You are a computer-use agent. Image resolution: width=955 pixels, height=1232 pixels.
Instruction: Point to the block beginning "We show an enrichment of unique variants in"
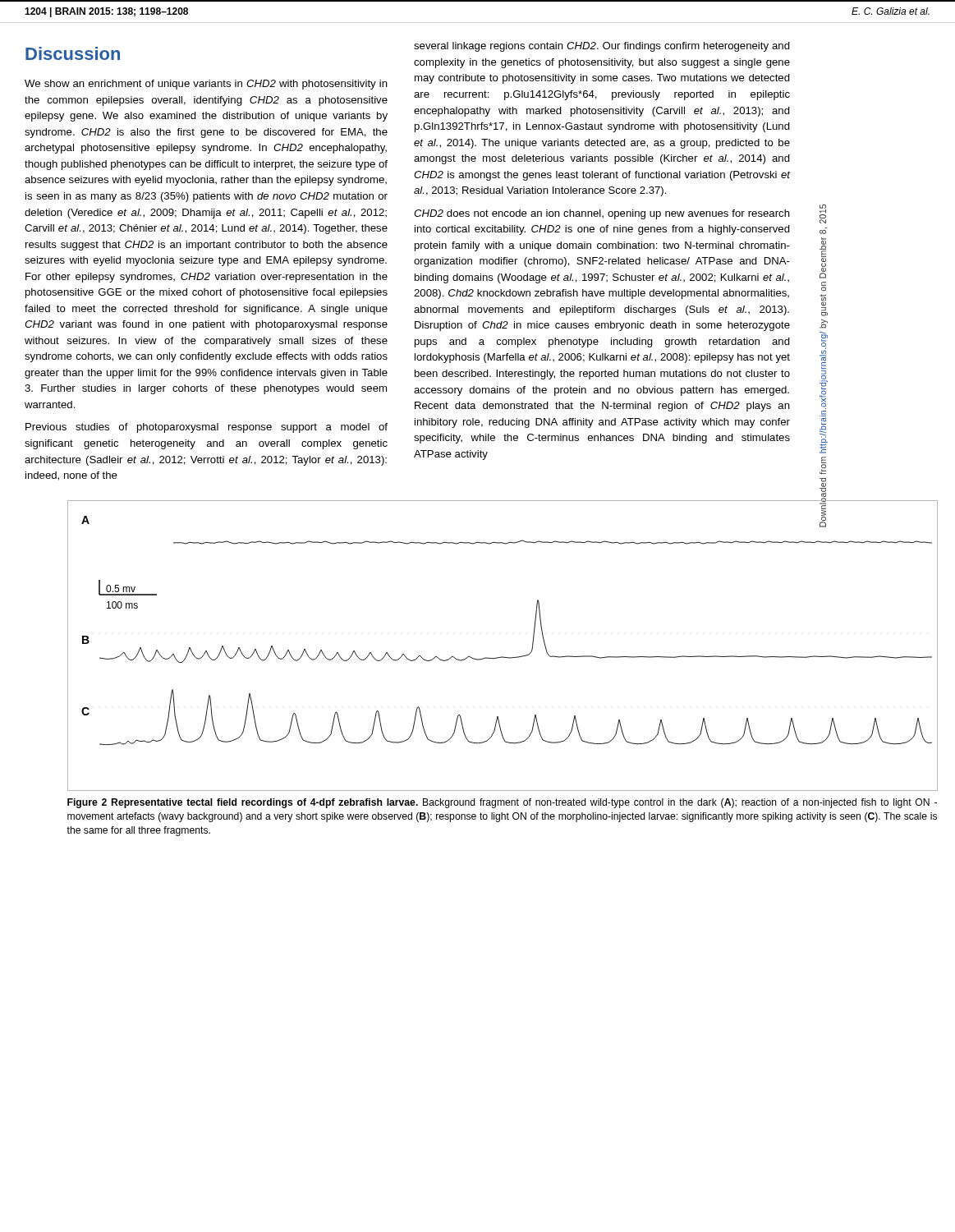[x=206, y=280]
